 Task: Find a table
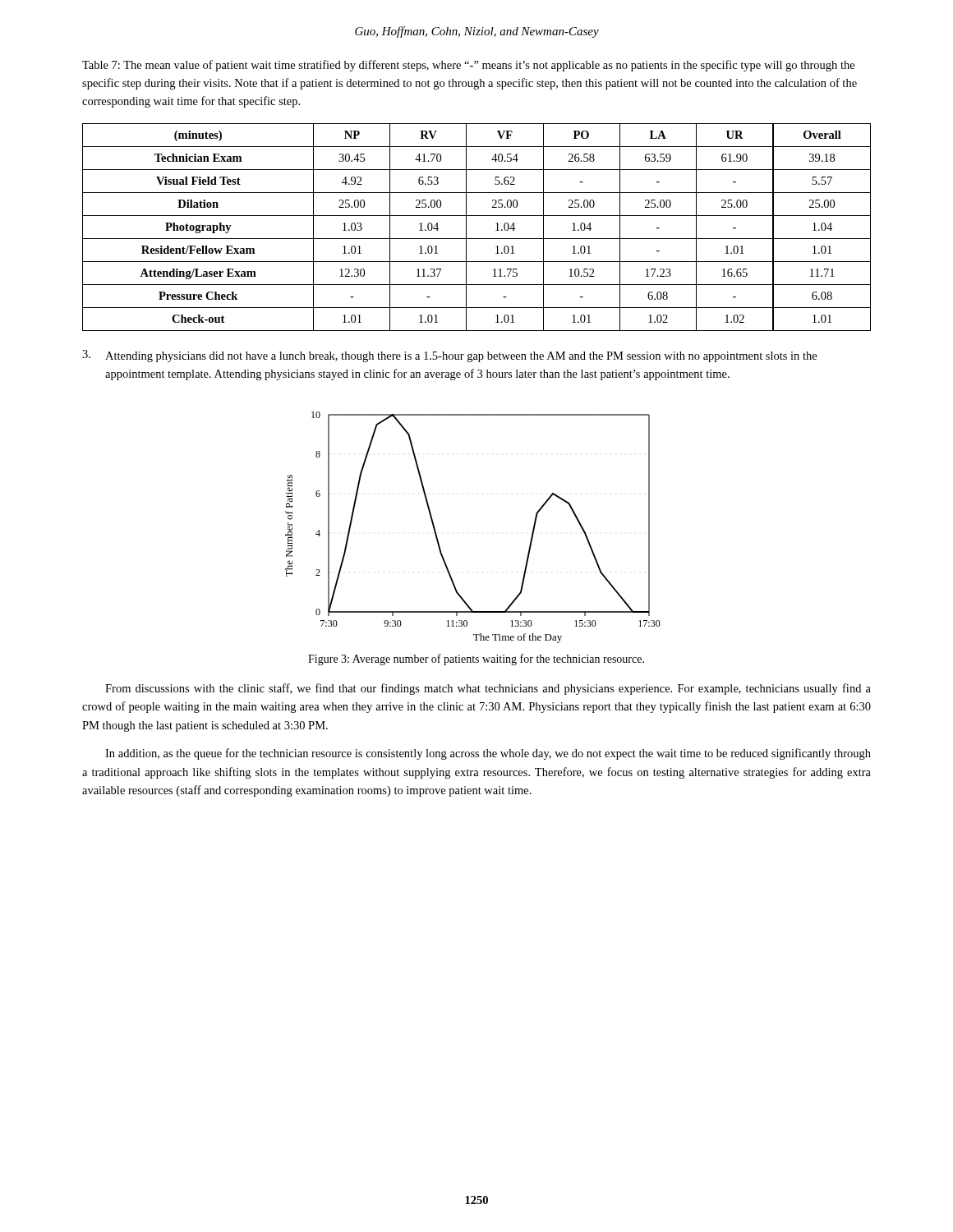tap(476, 227)
